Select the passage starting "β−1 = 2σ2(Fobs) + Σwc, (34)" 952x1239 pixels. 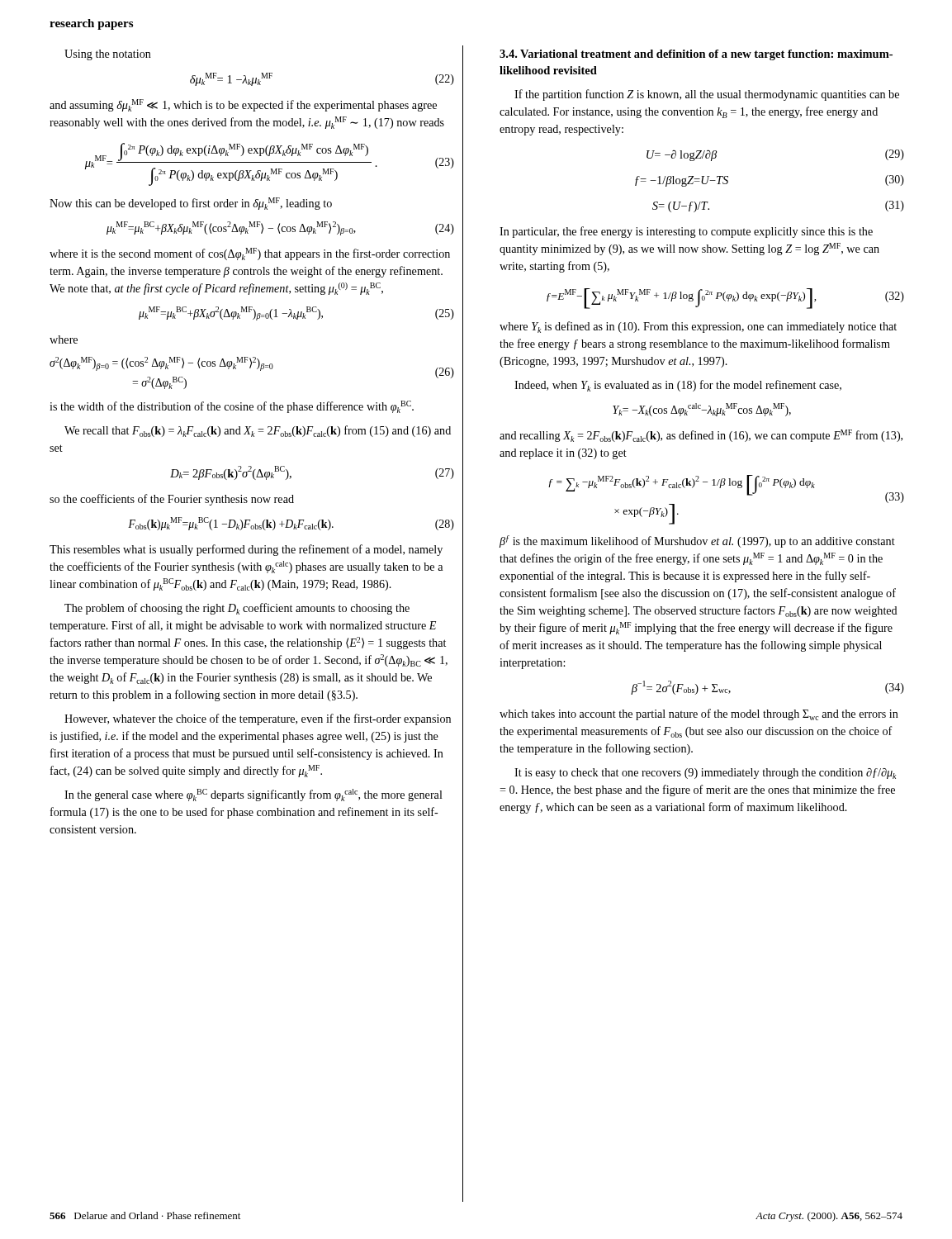pyautogui.click(x=702, y=688)
